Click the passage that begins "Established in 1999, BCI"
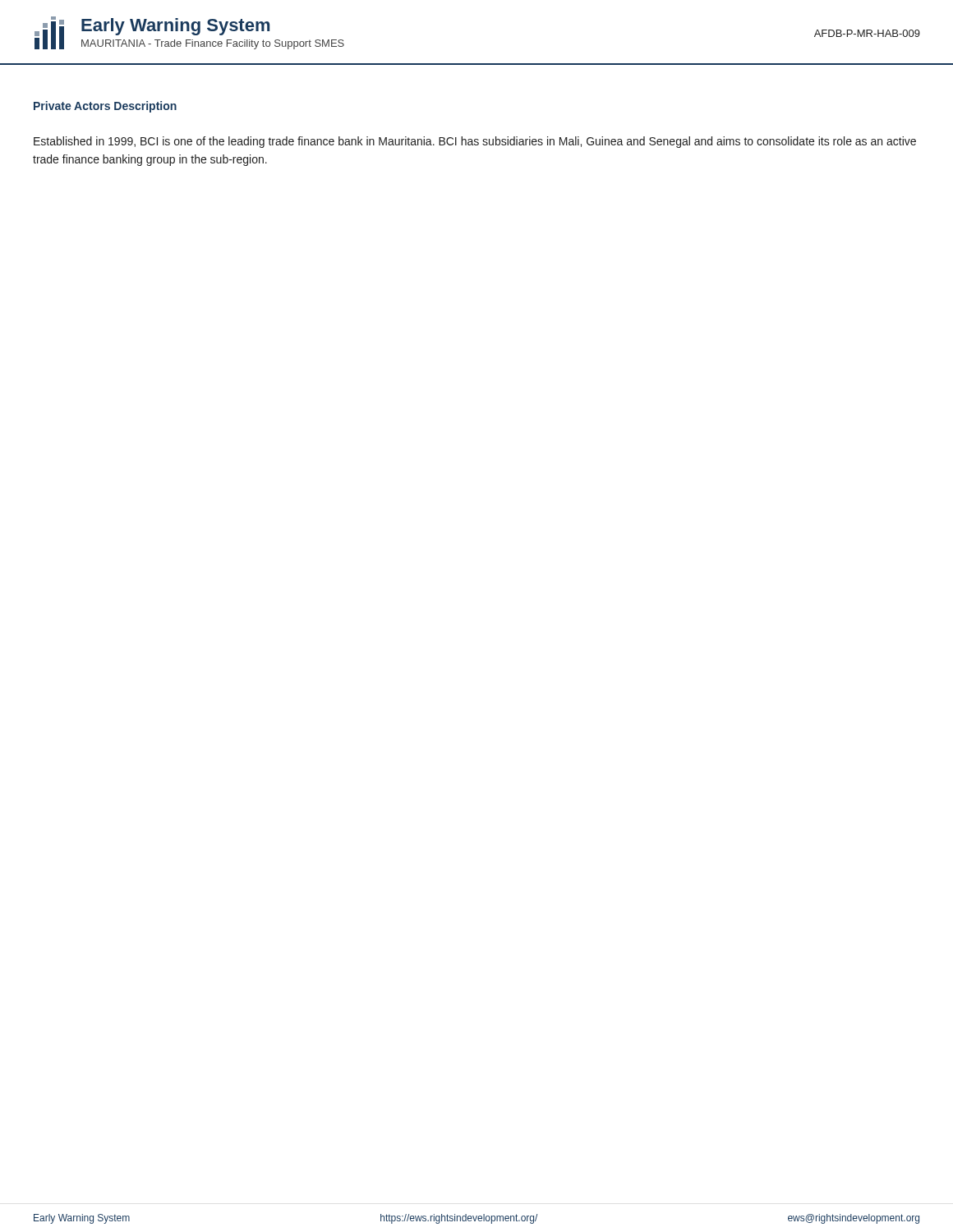The image size is (953, 1232). click(x=476, y=150)
